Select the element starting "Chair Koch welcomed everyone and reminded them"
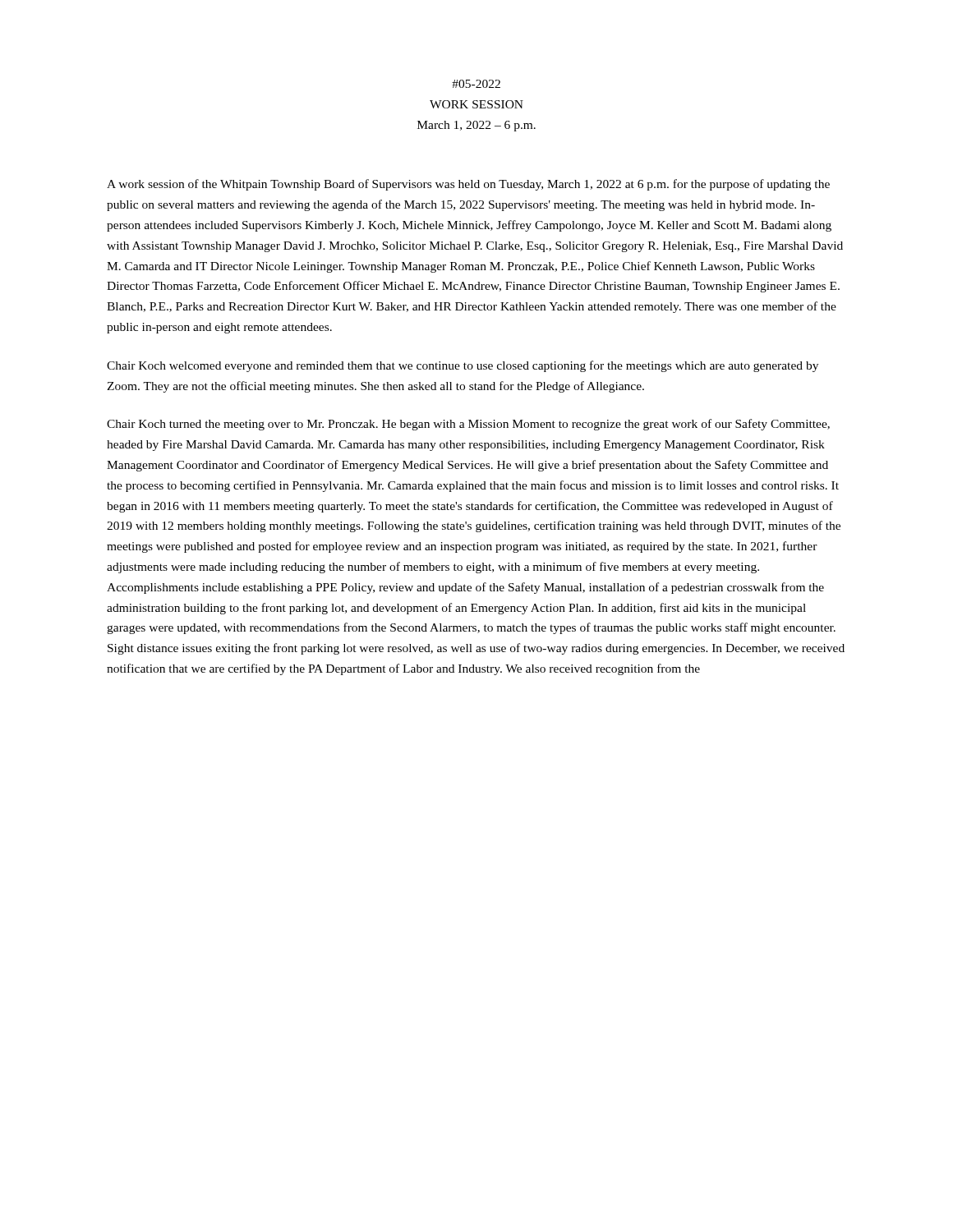This screenshot has height=1232, width=953. point(463,375)
